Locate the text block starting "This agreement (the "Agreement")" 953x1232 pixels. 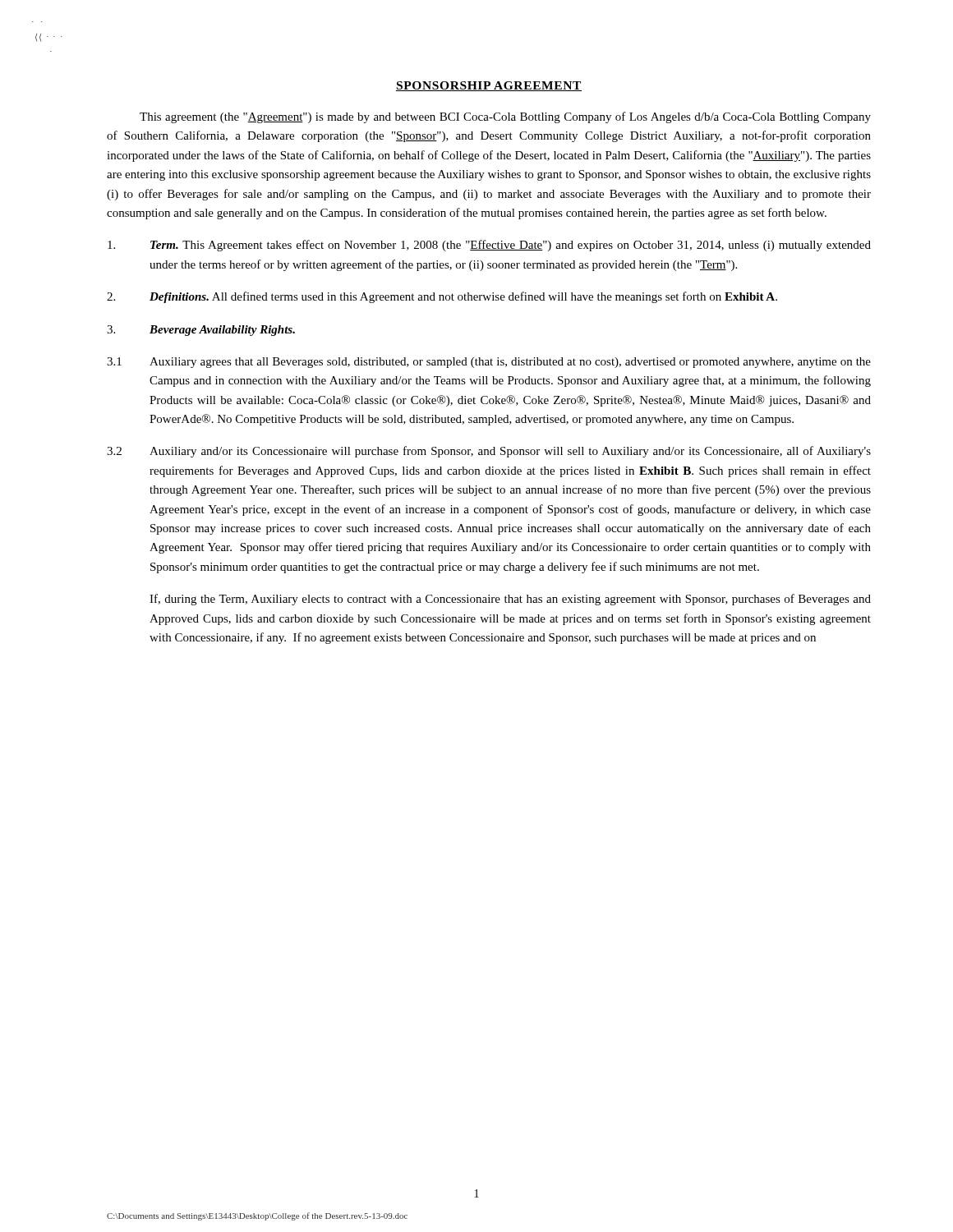(489, 165)
